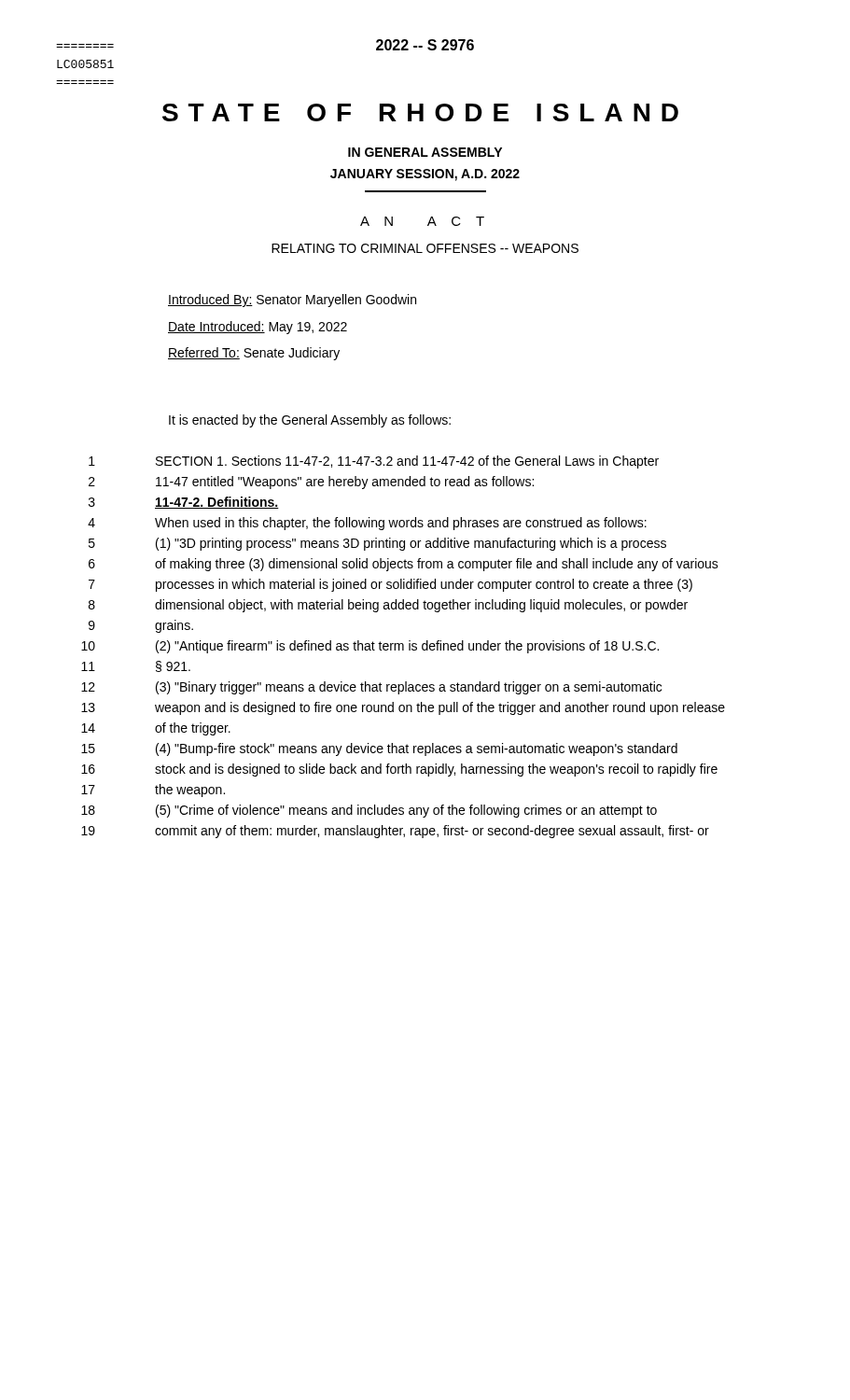Point to the block starting "2 11-47 entitled "Weapons" are"
The width and height of the screenshot is (850, 1400).
point(425,482)
